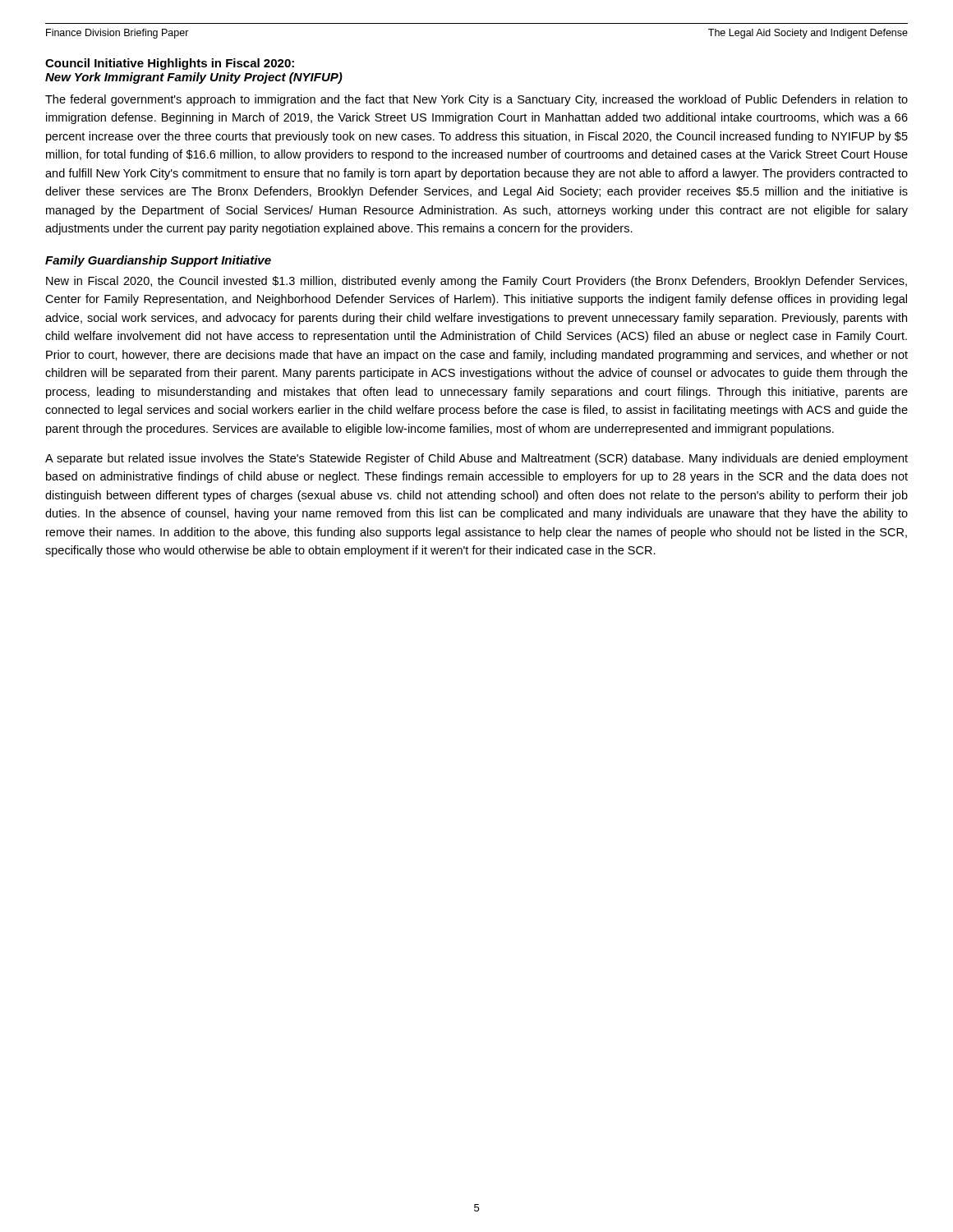Point to the section header beginning "Family Guardianship Support"
Viewport: 953px width, 1232px height.
tap(158, 261)
